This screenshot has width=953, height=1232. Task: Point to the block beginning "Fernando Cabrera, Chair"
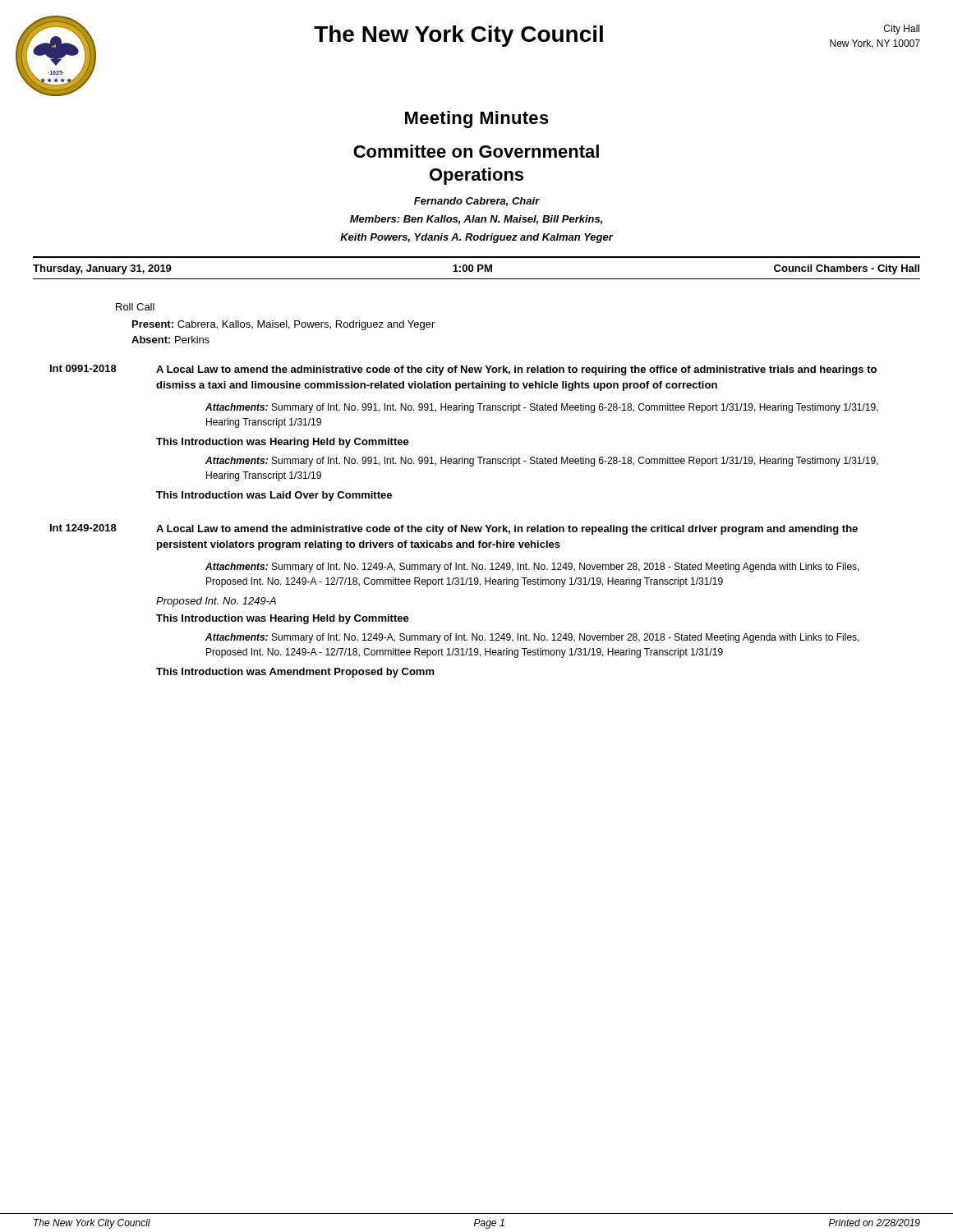pos(476,219)
